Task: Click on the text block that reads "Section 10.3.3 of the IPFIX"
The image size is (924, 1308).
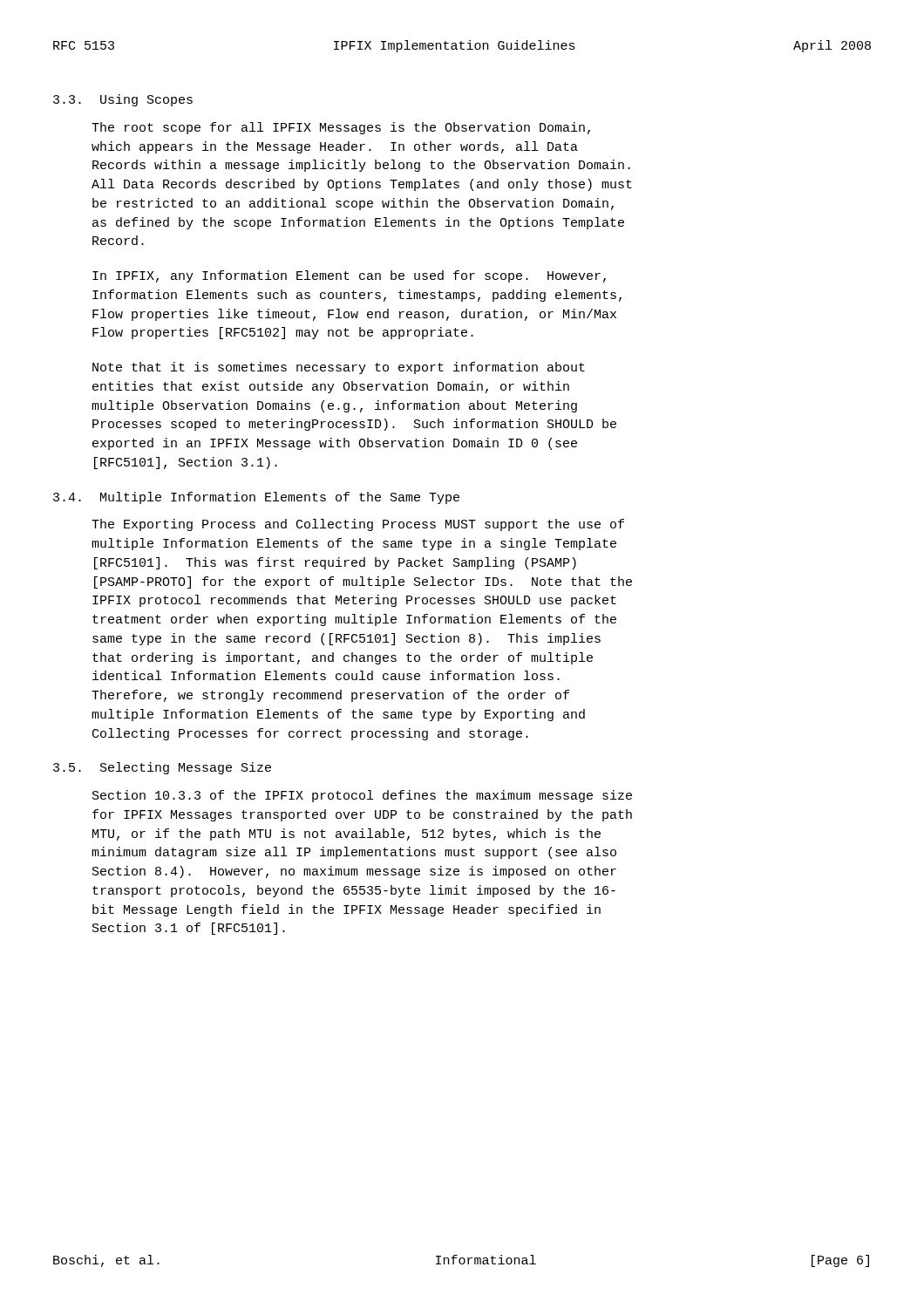Action: pos(362,863)
